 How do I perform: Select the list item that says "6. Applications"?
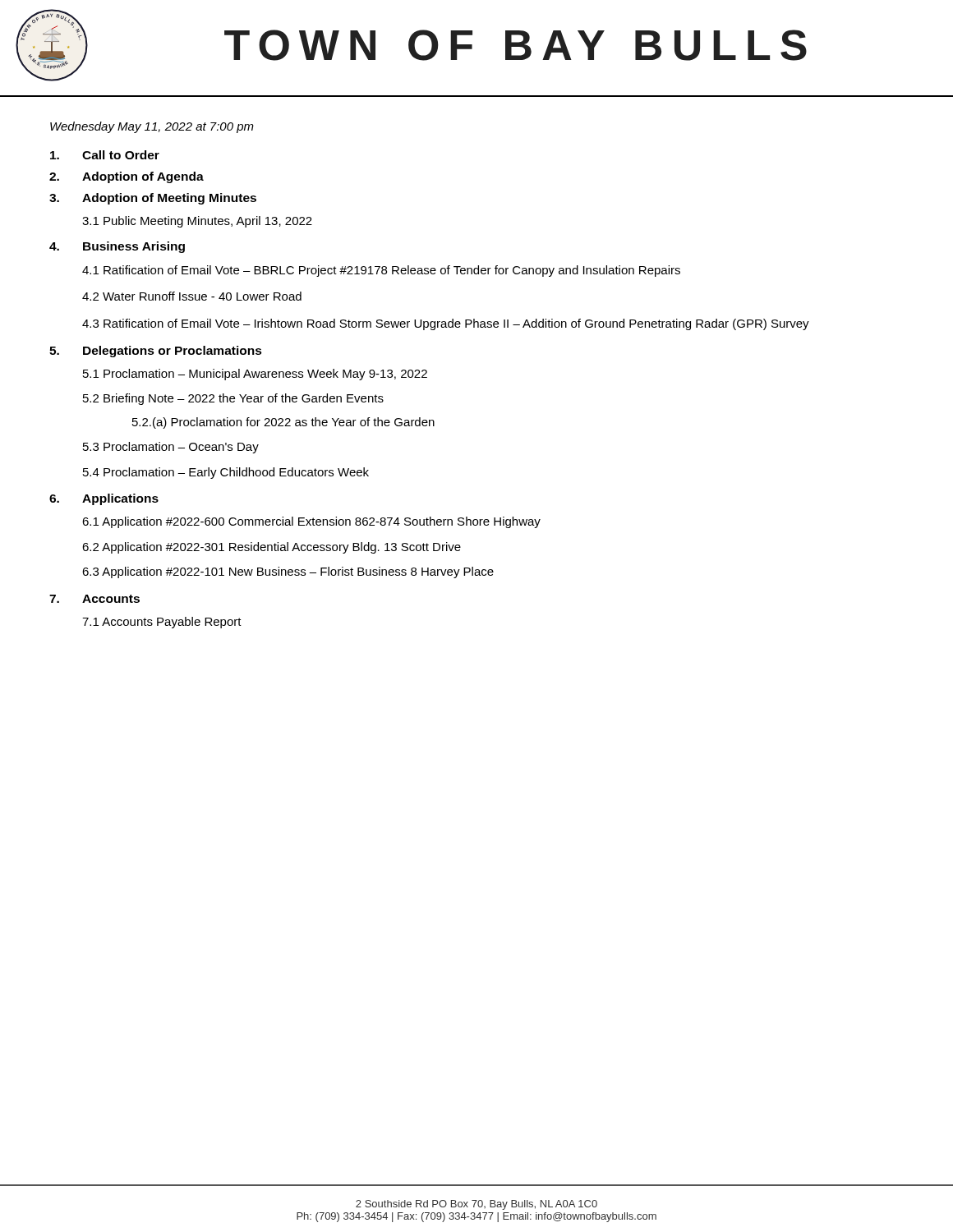point(104,499)
